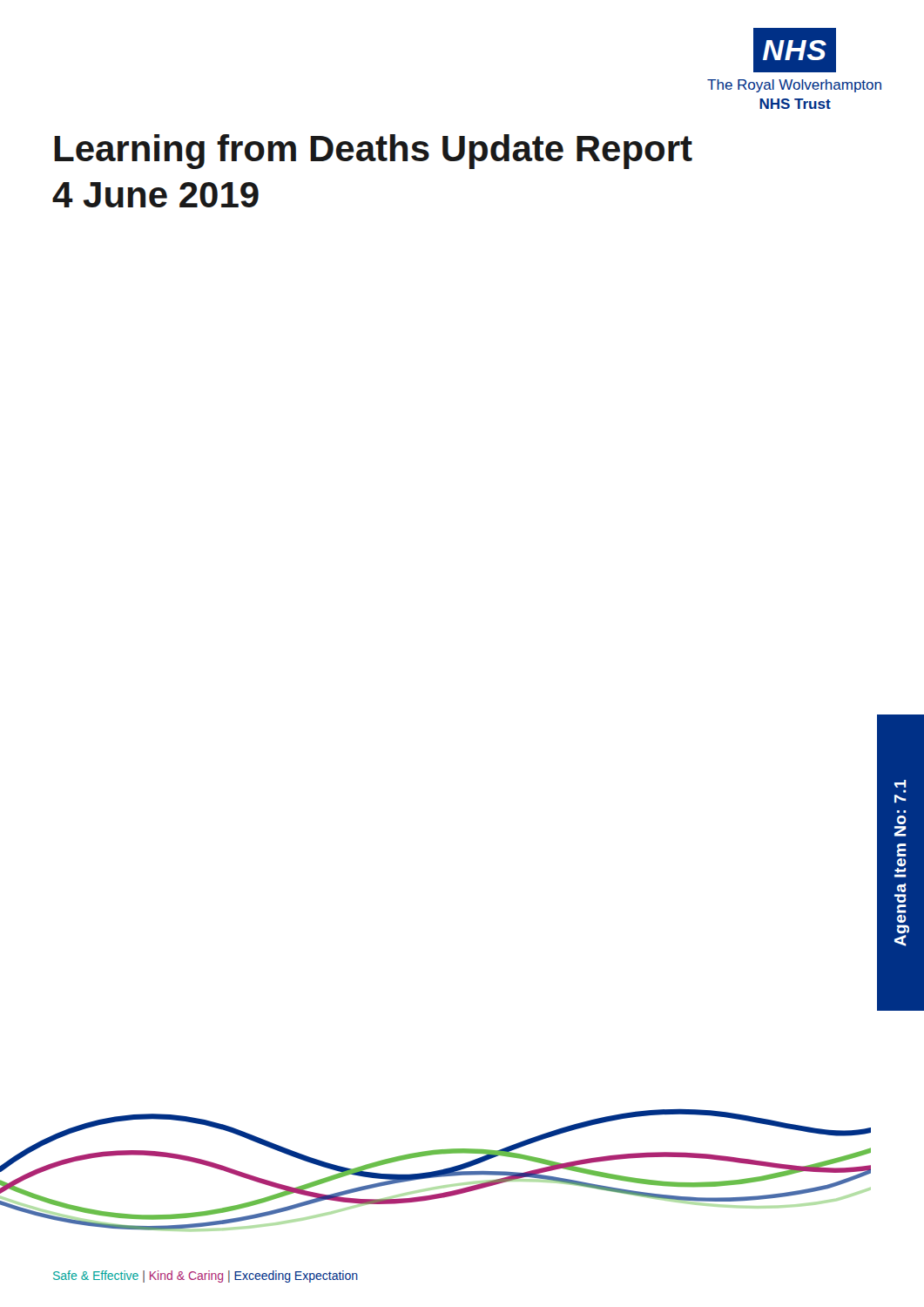This screenshot has height=1307, width=924.
Task: Find the illustration
Action: pyautogui.click(x=436, y=1148)
